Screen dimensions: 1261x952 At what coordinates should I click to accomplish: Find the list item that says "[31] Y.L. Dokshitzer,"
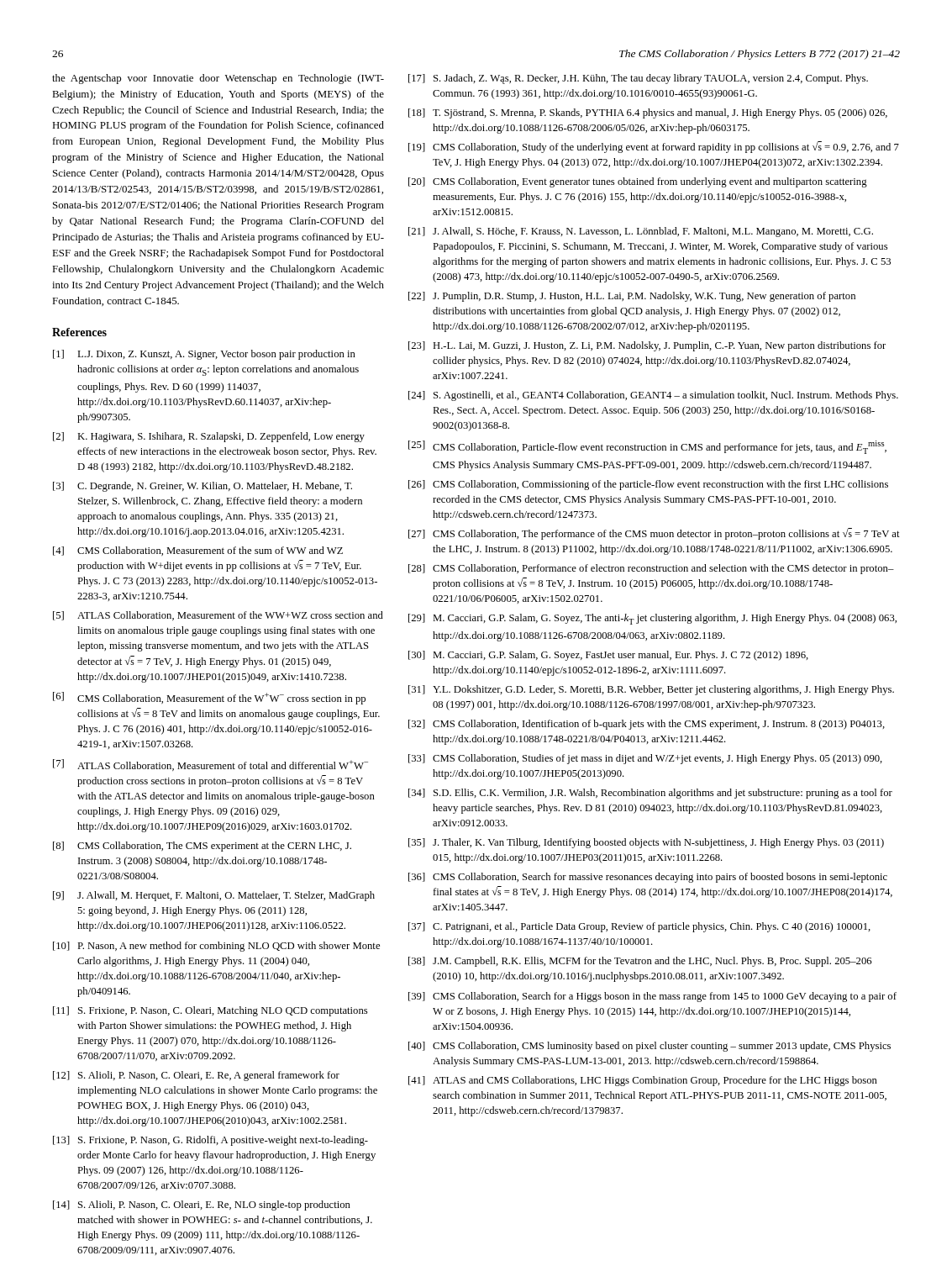(654, 697)
